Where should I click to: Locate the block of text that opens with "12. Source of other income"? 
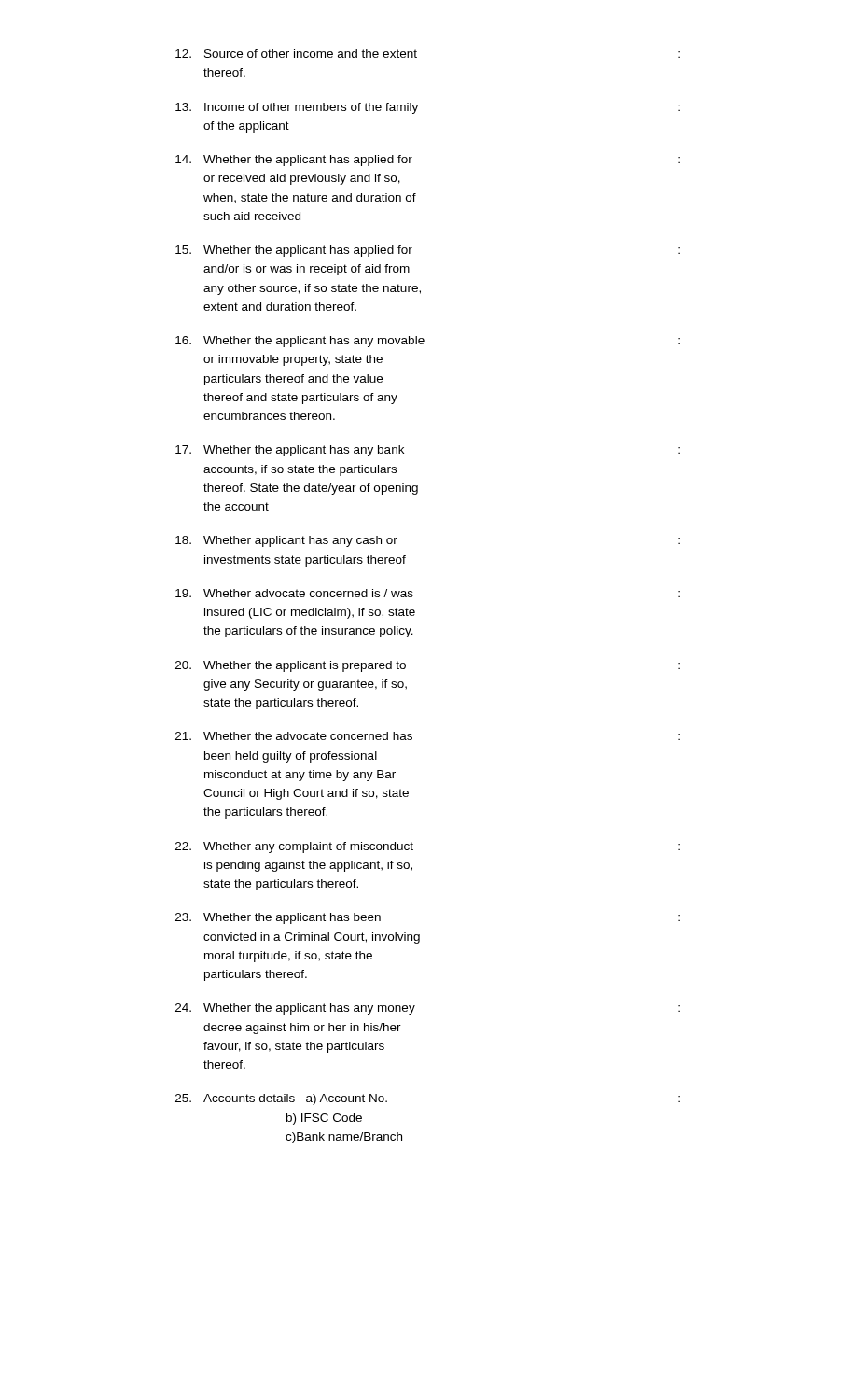420,64
